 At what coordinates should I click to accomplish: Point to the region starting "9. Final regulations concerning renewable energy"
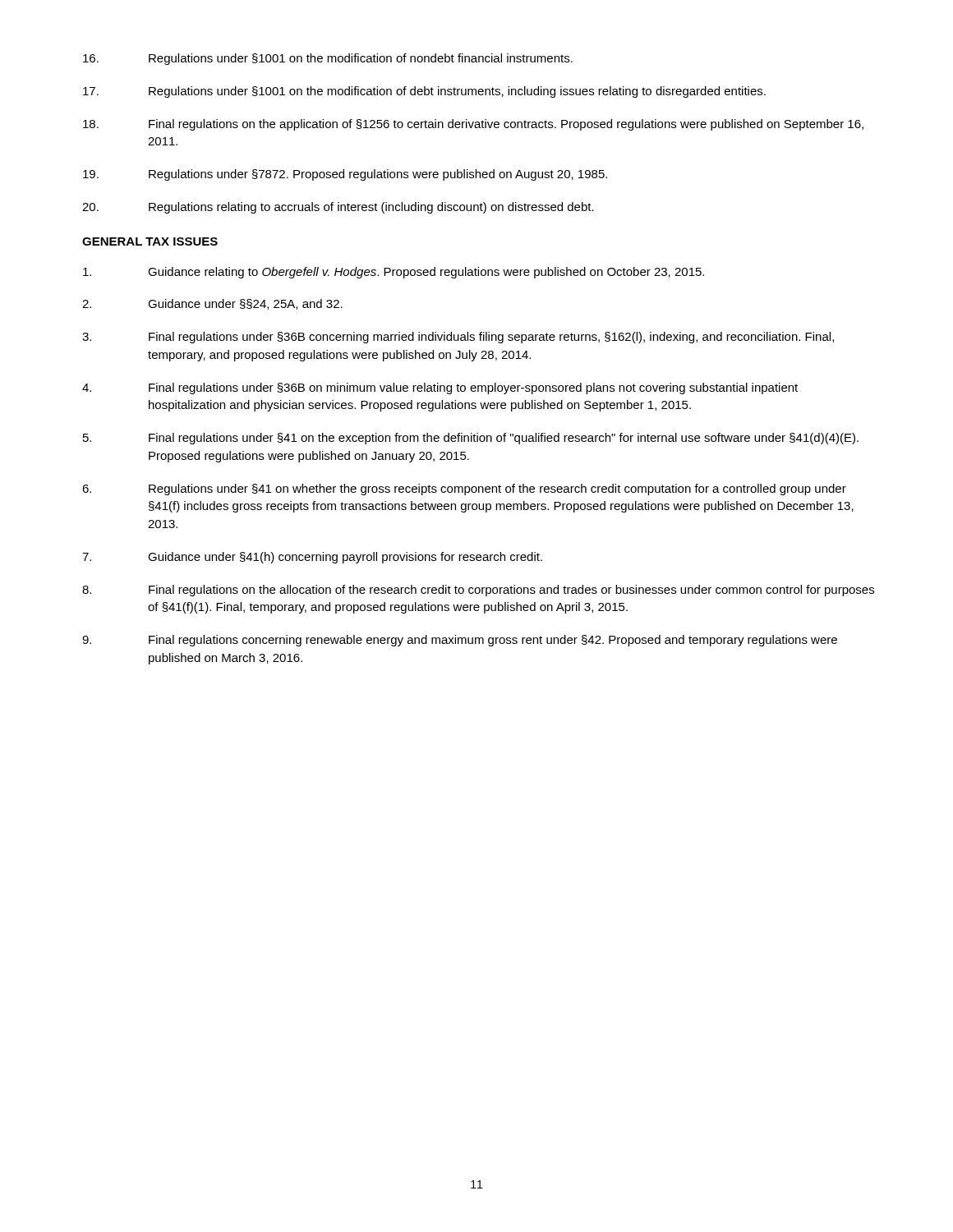click(481, 649)
